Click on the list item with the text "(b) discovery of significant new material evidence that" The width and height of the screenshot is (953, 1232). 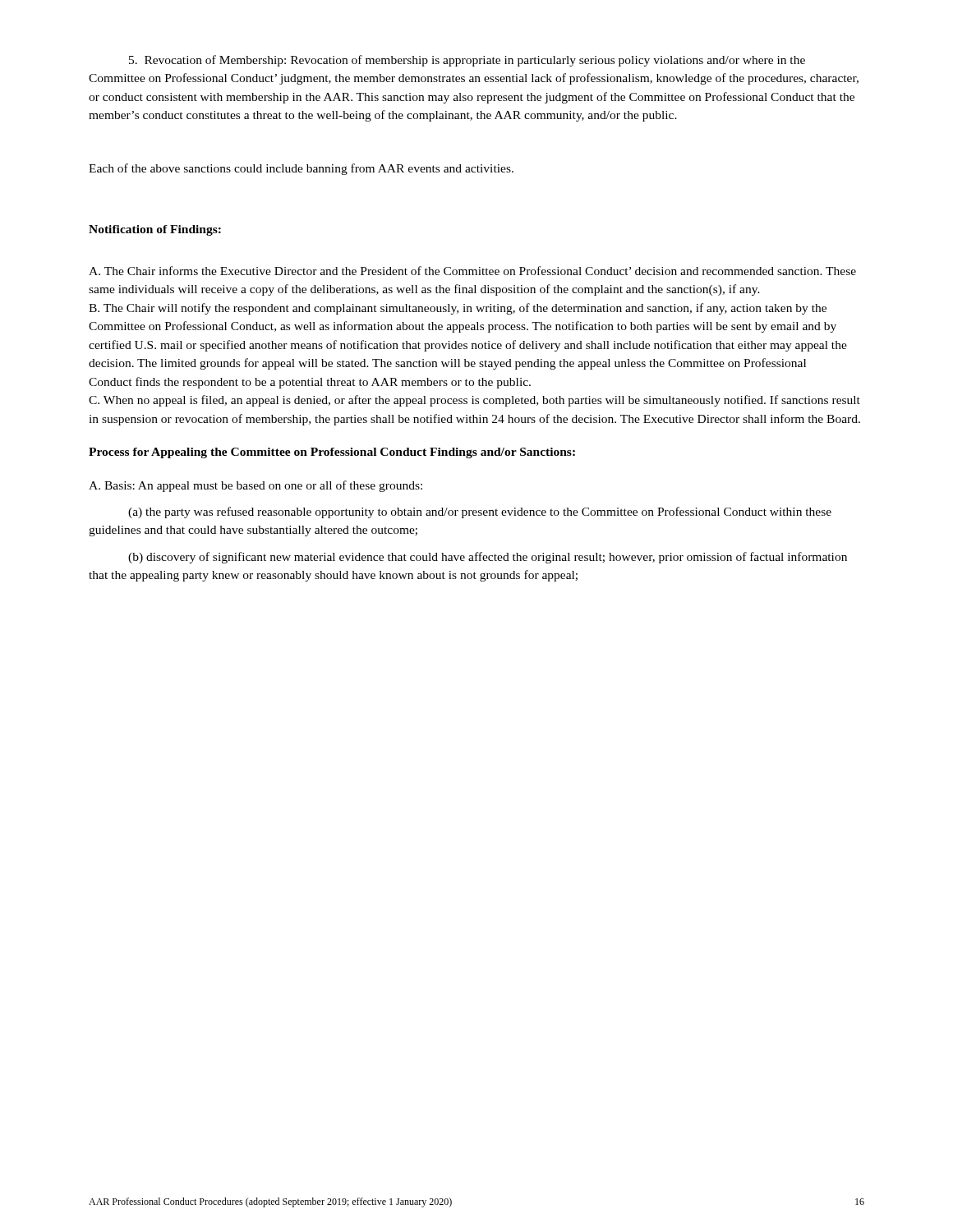(468, 566)
